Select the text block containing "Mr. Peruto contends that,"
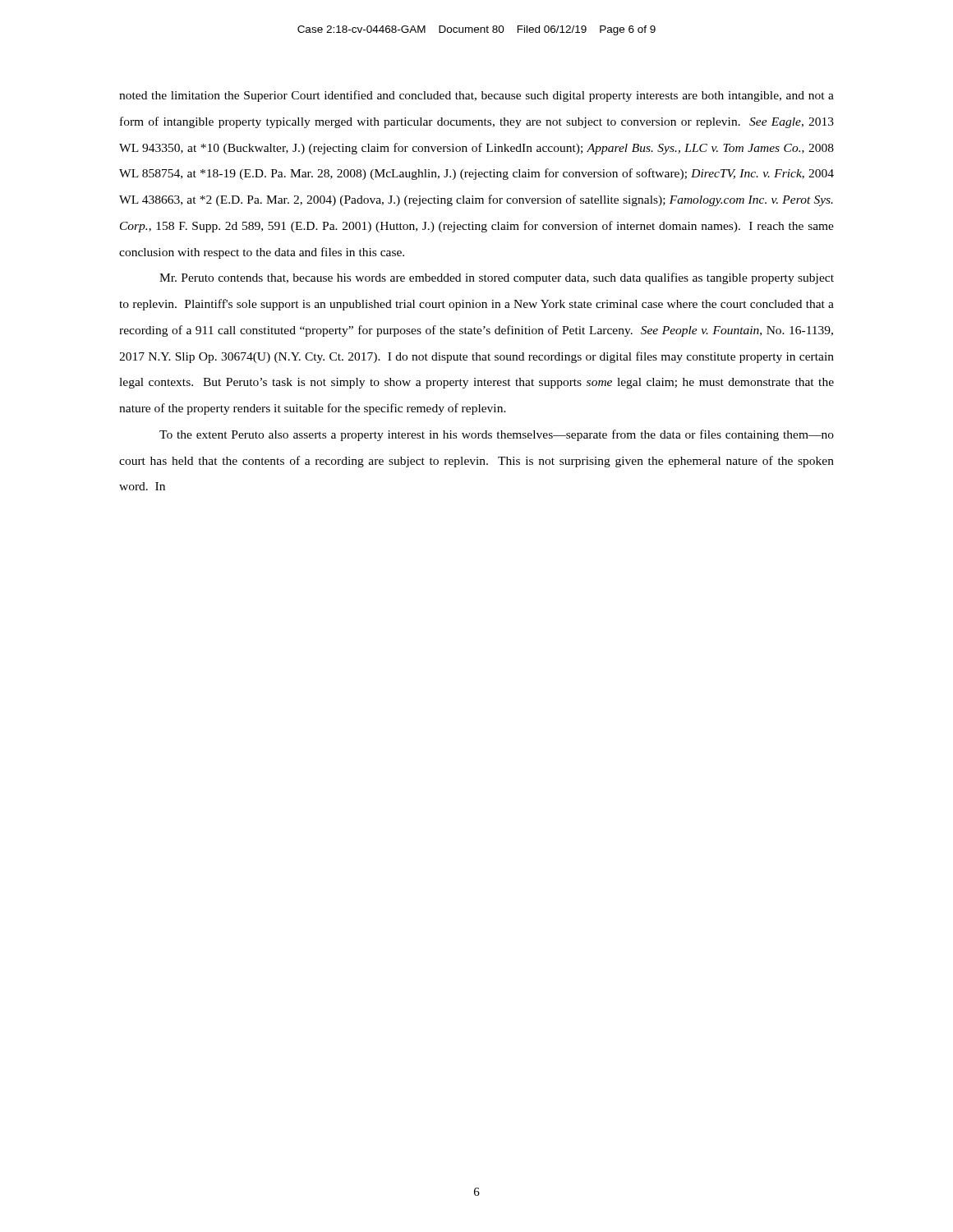Screen dimensions: 1232x953 [x=476, y=343]
